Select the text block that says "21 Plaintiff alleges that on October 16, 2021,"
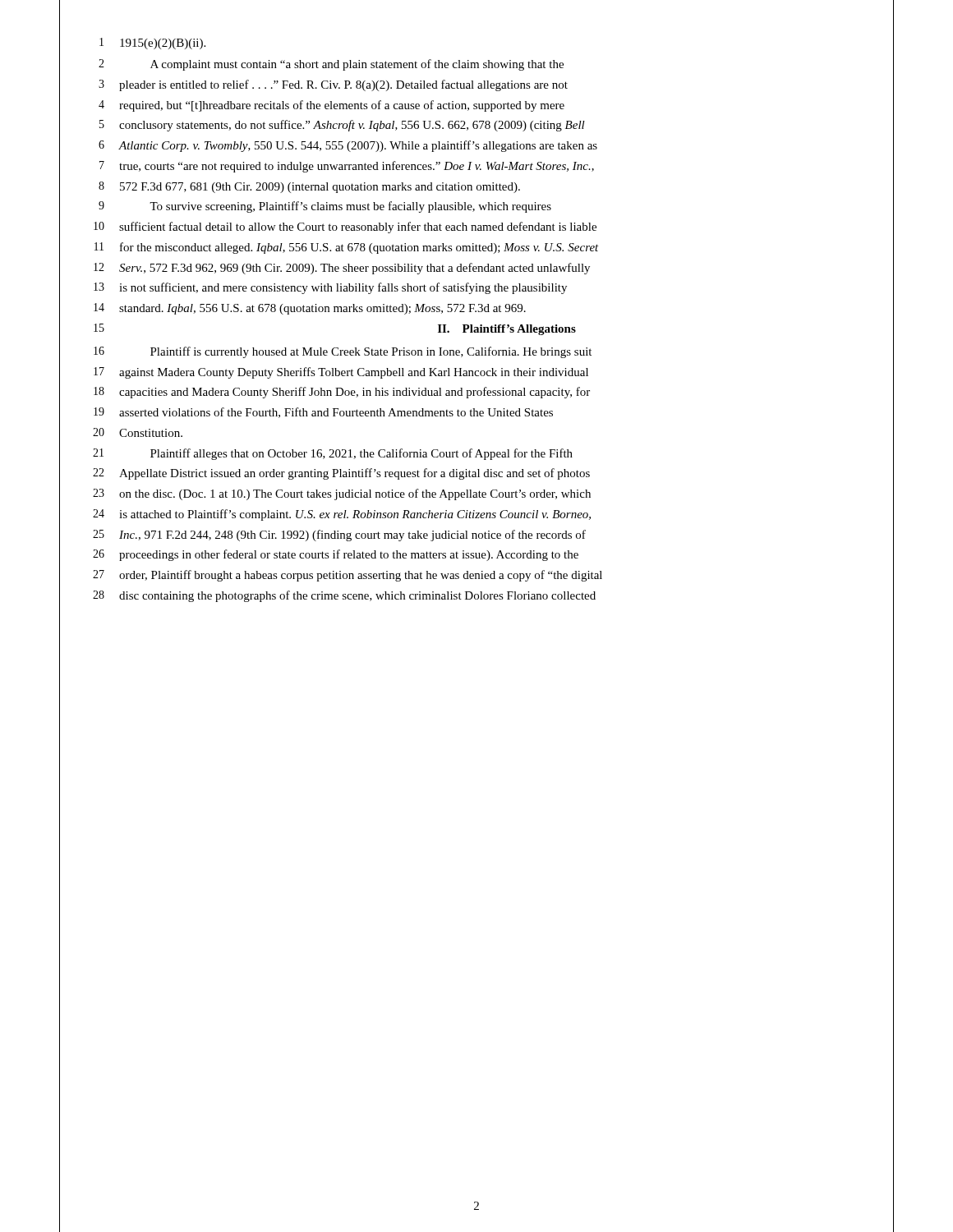The height and width of the screenshot is (1232, 953). pos(476,453)
